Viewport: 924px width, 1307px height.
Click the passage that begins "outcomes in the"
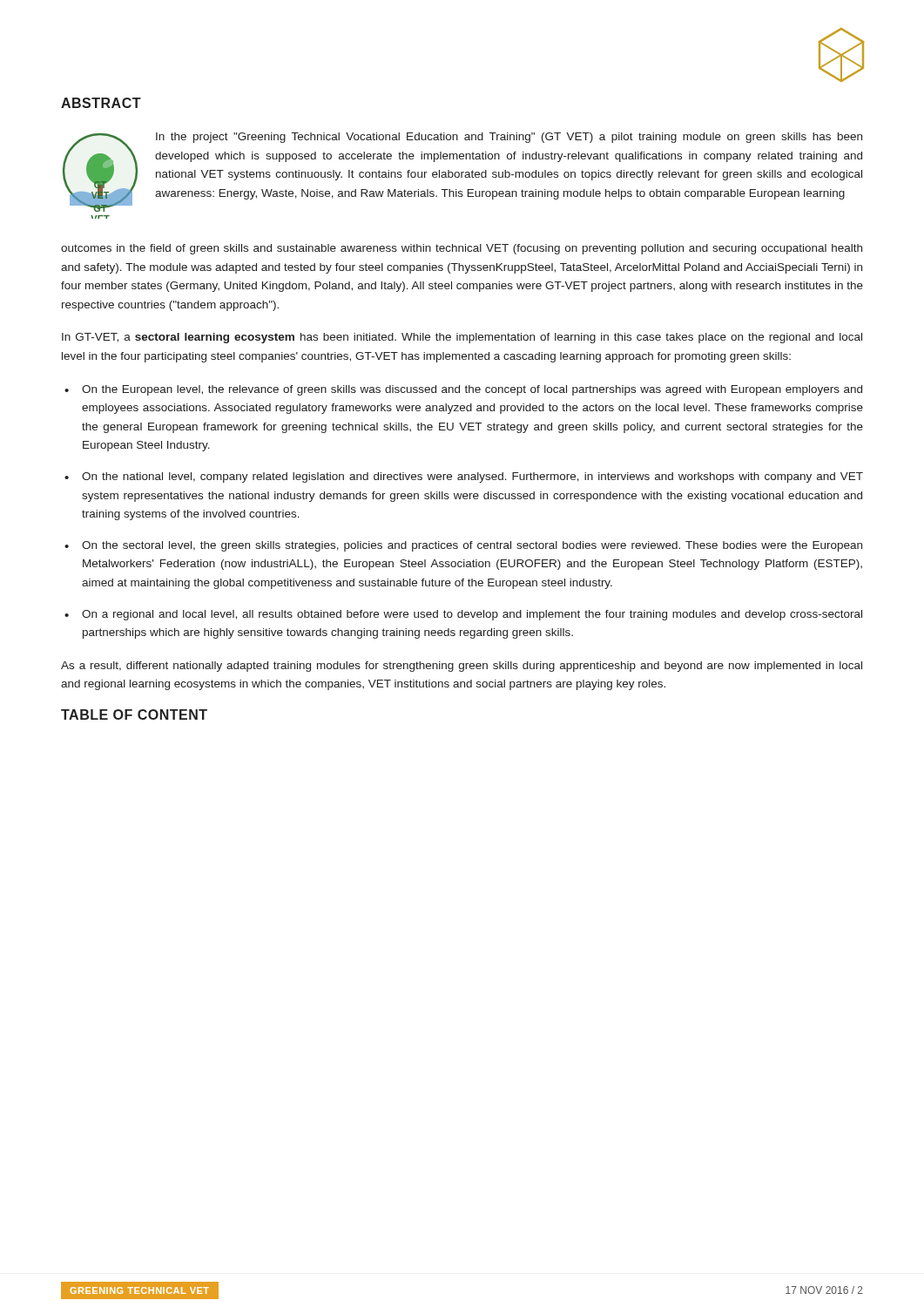[462, 276]
